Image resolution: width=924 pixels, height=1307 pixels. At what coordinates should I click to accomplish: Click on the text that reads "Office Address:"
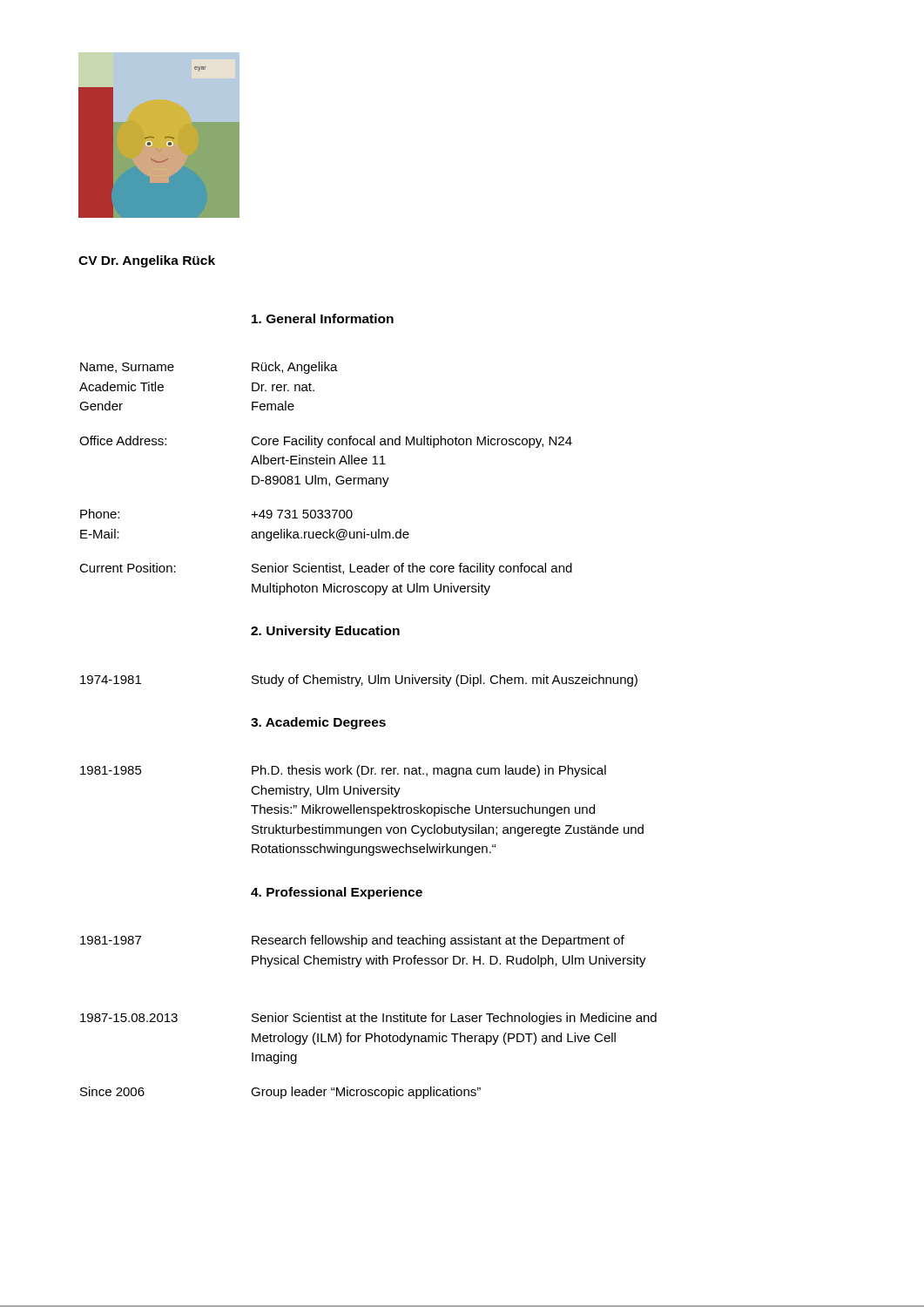tap(123, 440)
